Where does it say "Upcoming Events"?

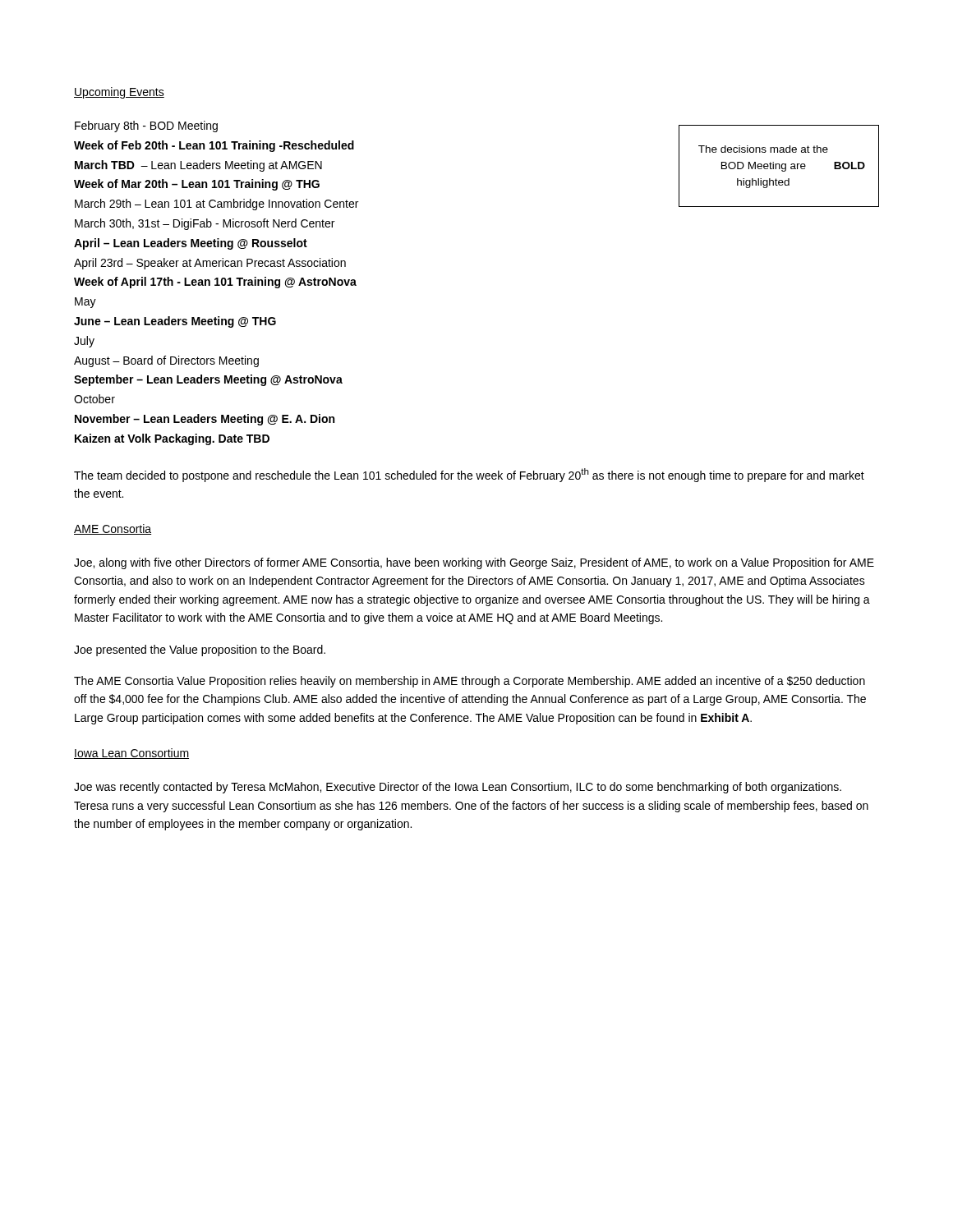tap(119, 92)
